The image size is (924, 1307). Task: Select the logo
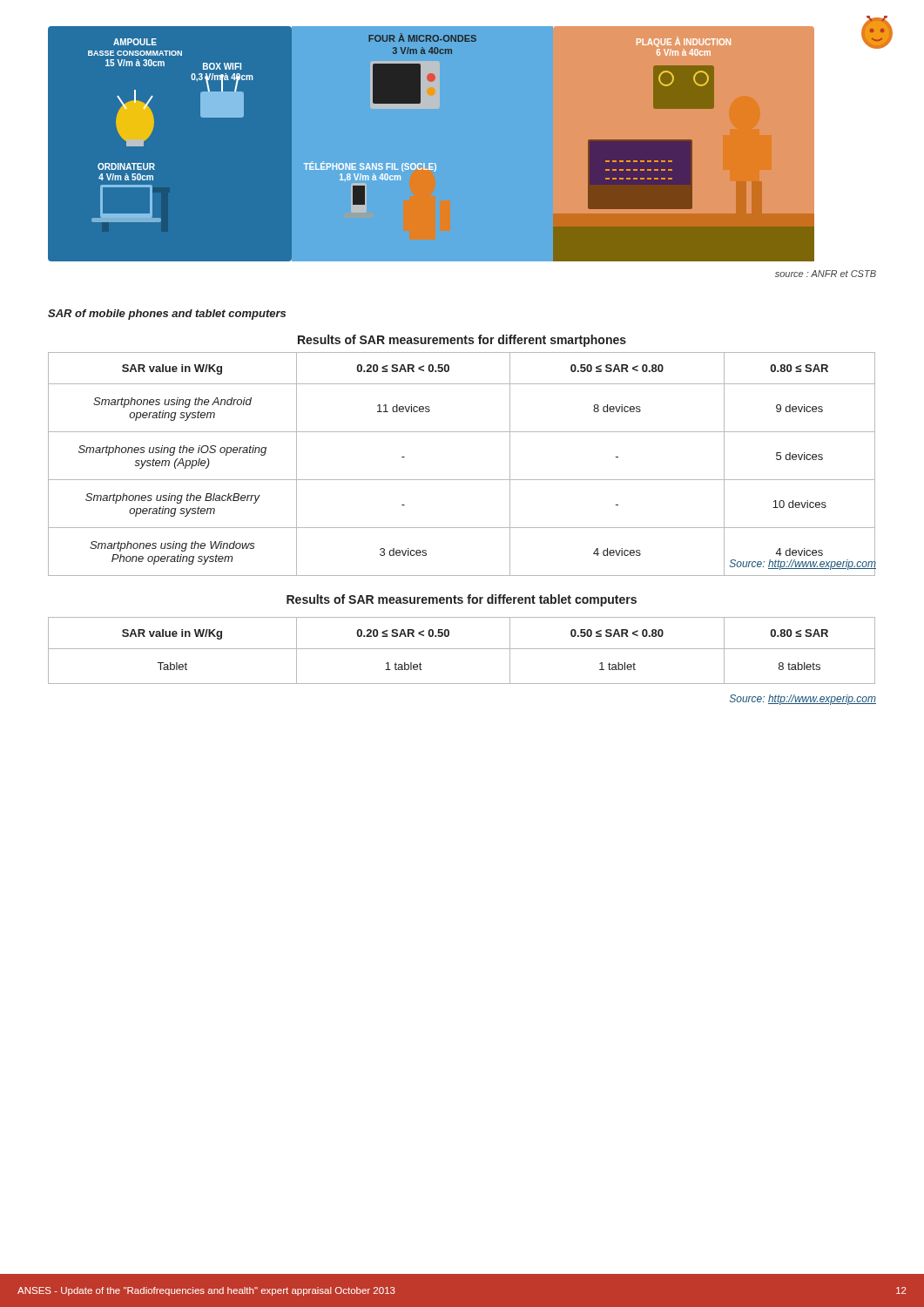pyautogui.click(x=877, y=38)
